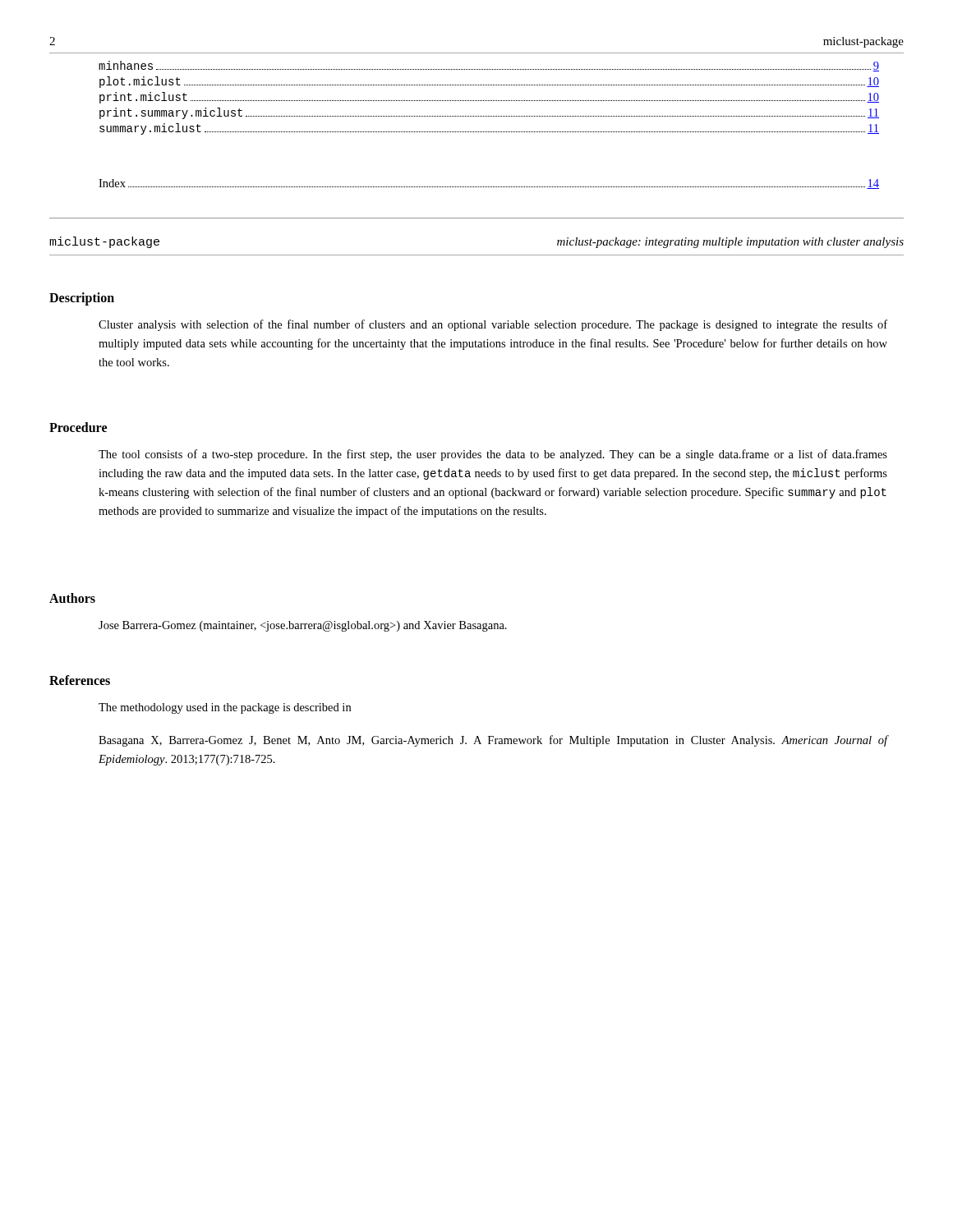Image resolution: width=953 pixels, height=1232 pixels.
Task: Point to the text block starting "miclust-package miclust-package: integrating multiple imputation with cluster analysis"
Action: point(97,242)
